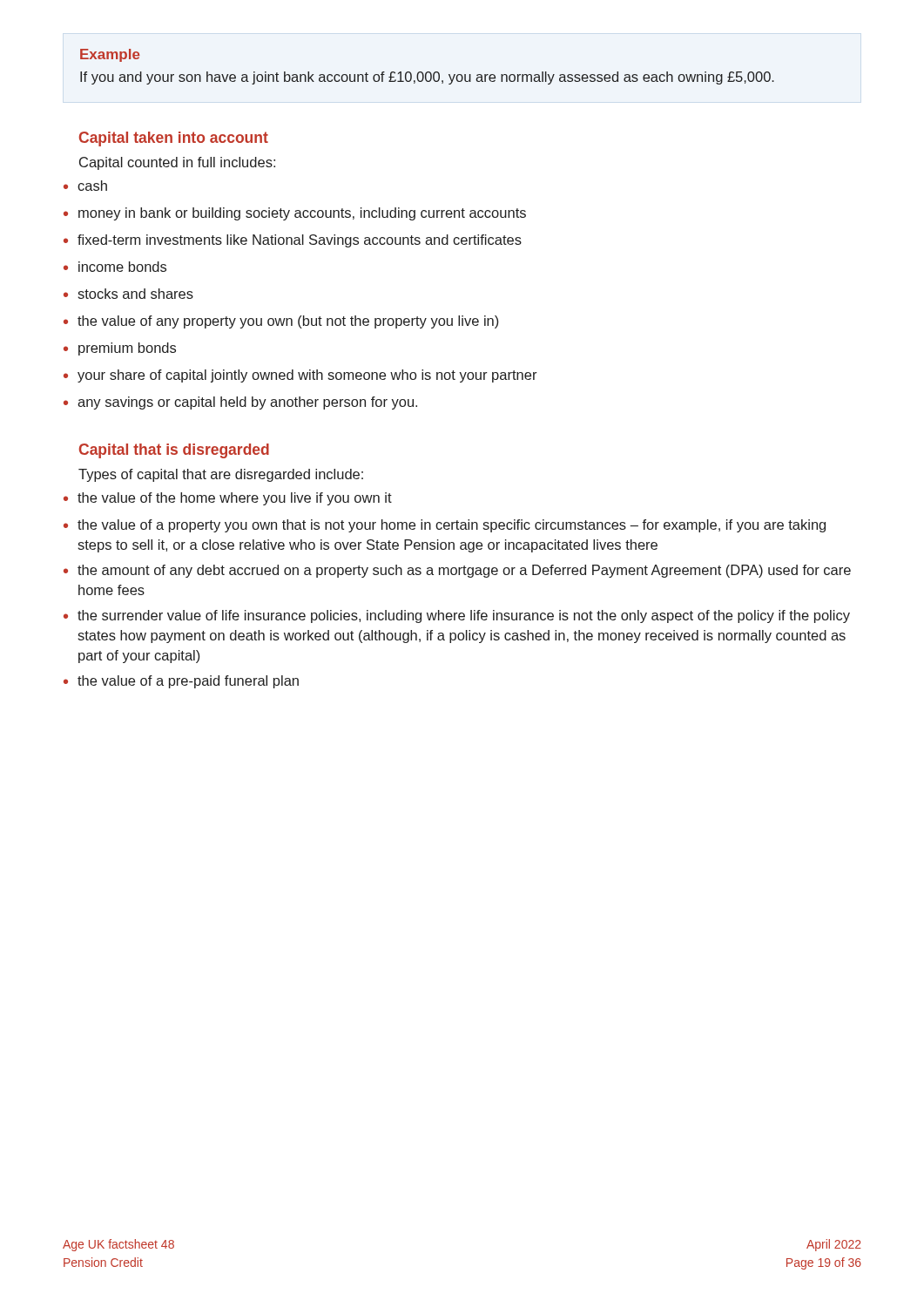Locate the list item with the text "•the surrender value of life insurance policies, including"

[462, 636]
